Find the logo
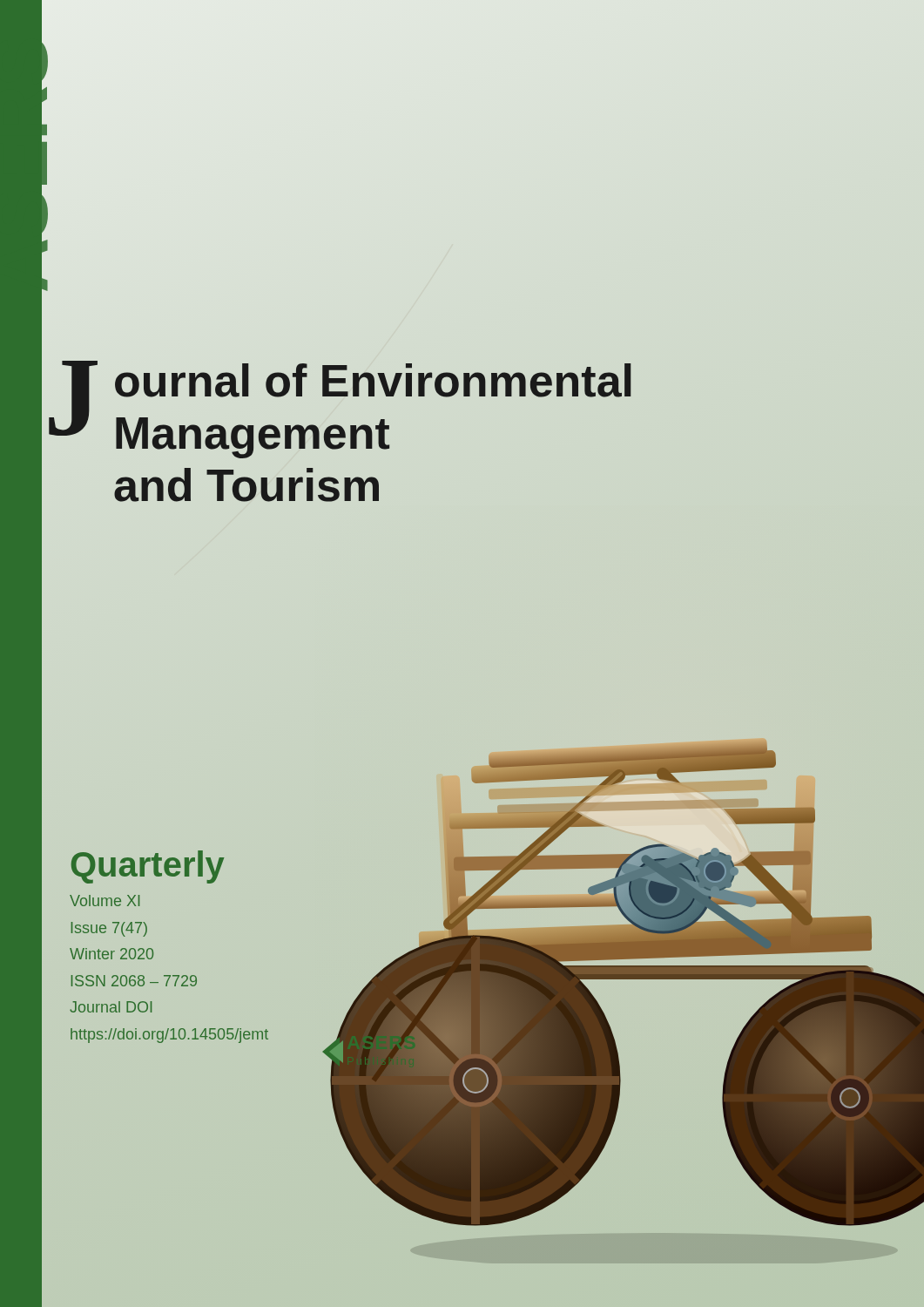 396,1054
